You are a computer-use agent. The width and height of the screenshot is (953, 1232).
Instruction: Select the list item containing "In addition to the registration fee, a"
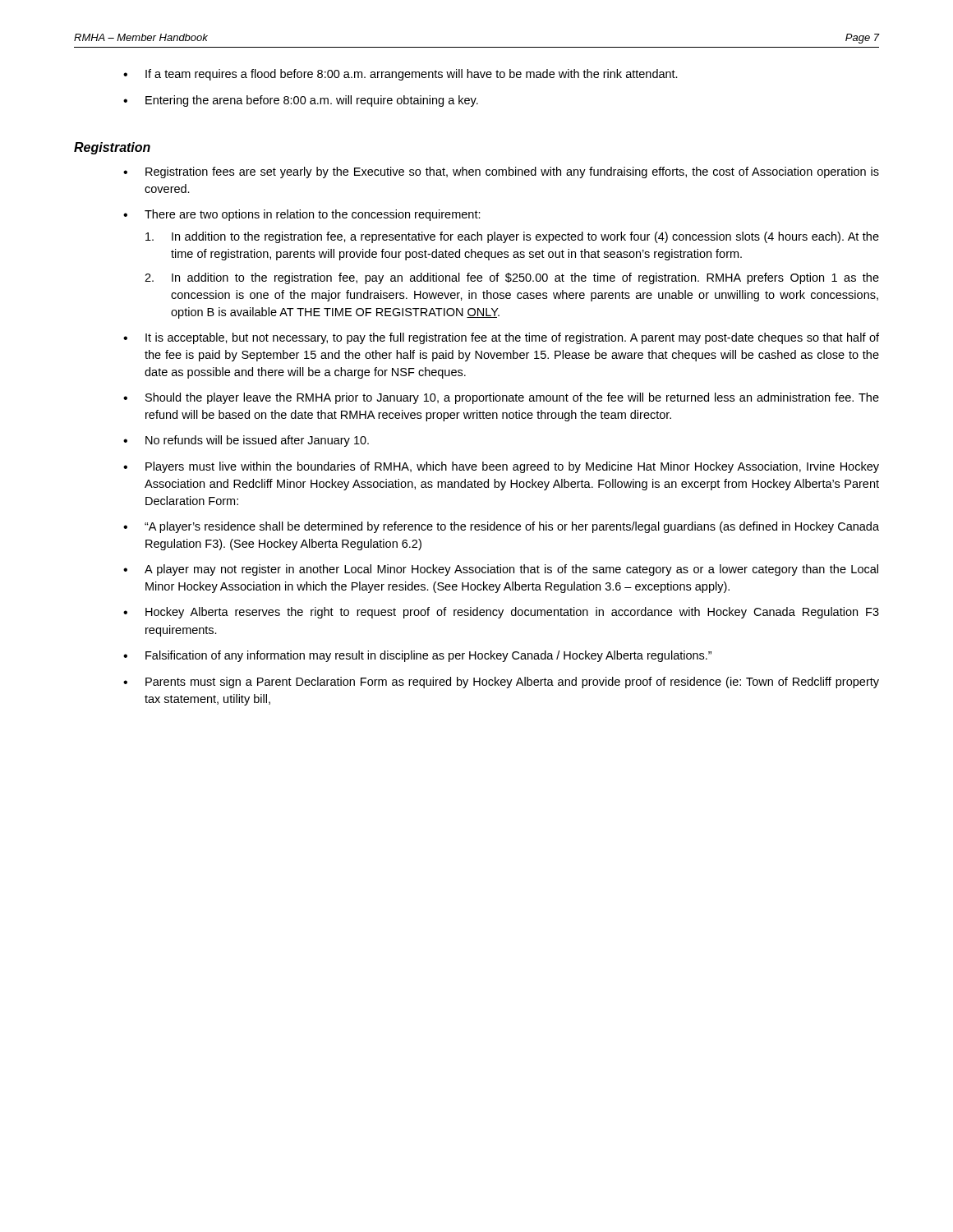(x=512, y=245)
